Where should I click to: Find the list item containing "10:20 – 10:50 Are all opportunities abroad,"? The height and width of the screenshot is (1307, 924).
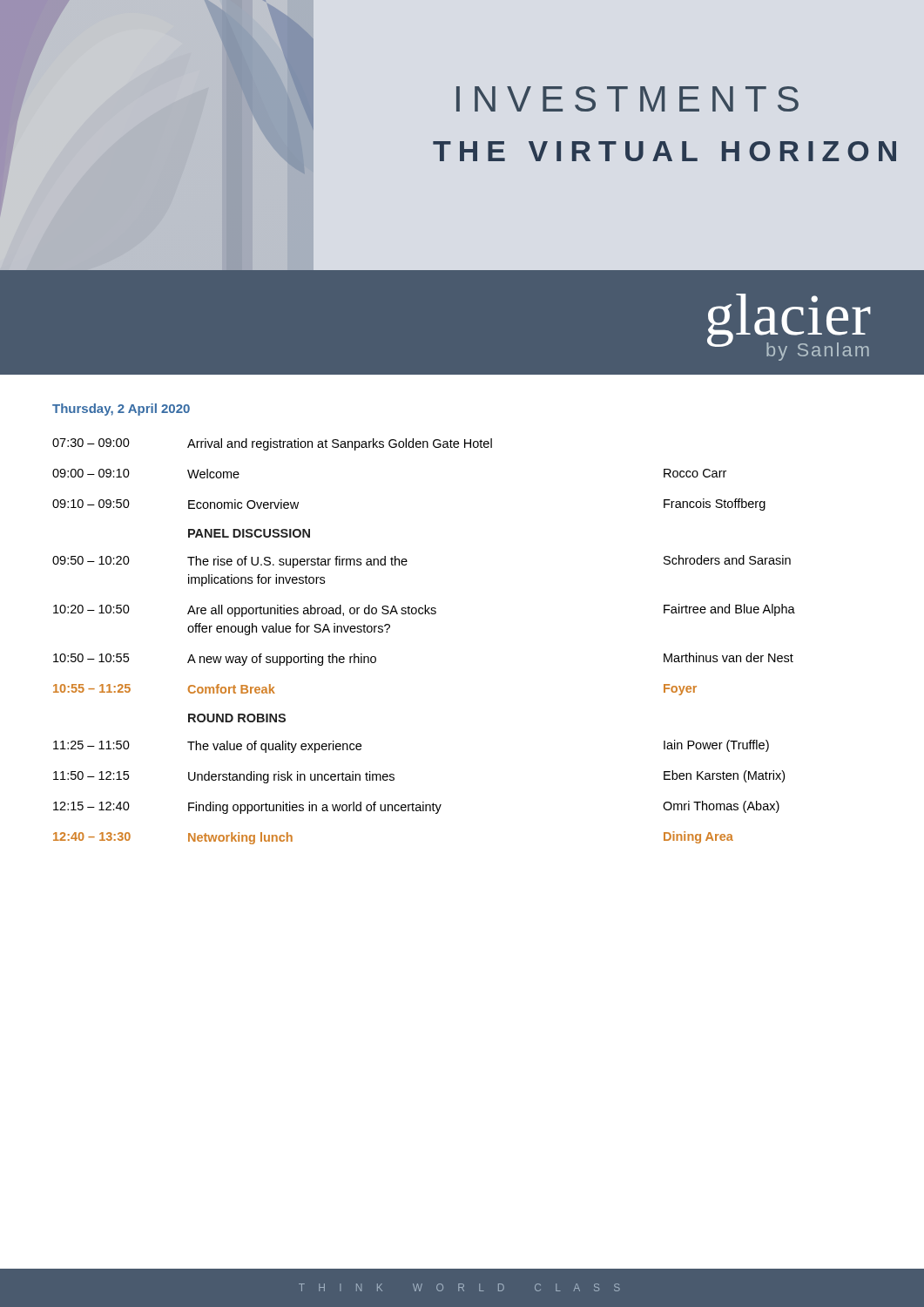click(424, 610)
